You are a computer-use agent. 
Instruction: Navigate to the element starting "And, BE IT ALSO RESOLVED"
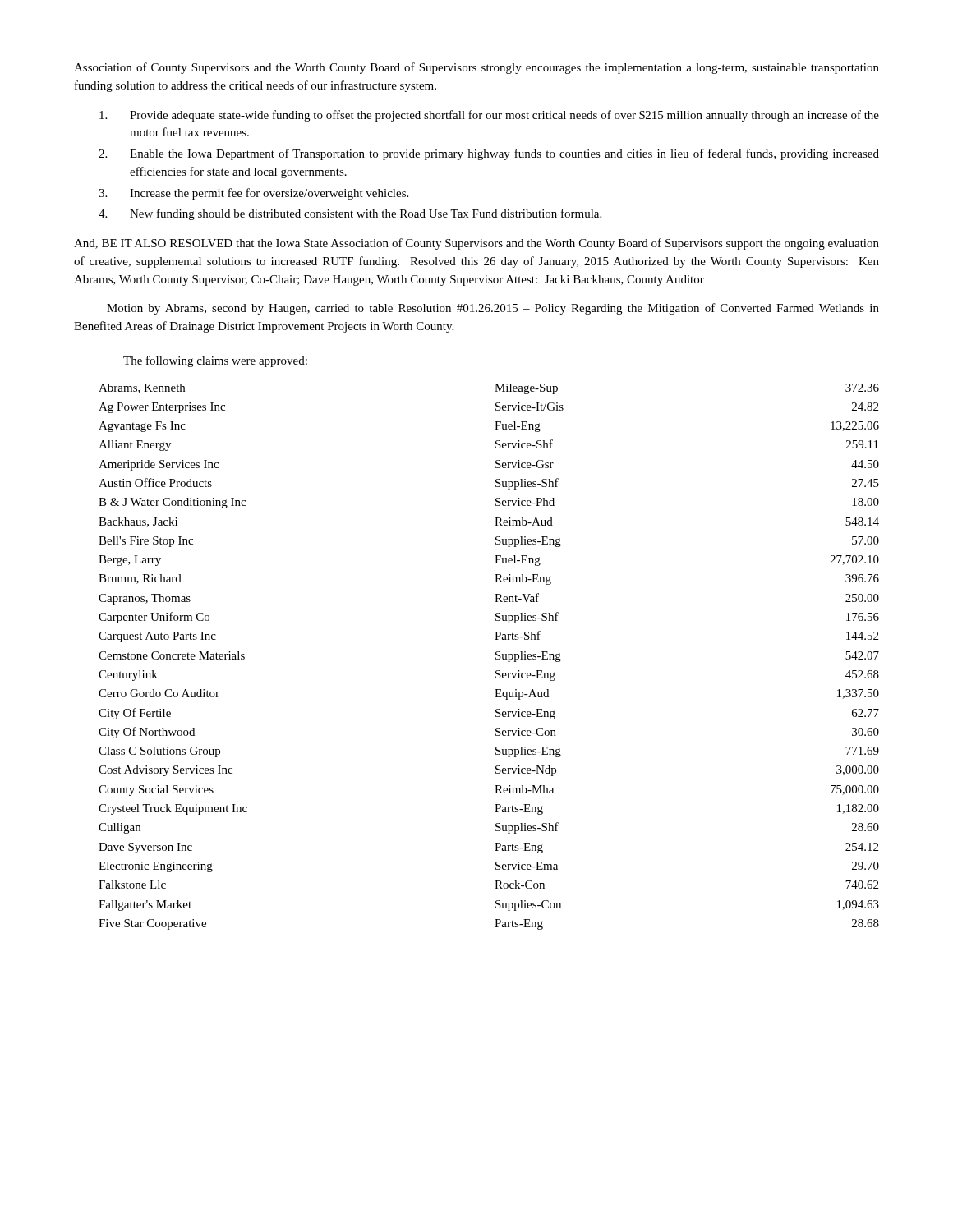pyautogui.click(x=476, y=261)
